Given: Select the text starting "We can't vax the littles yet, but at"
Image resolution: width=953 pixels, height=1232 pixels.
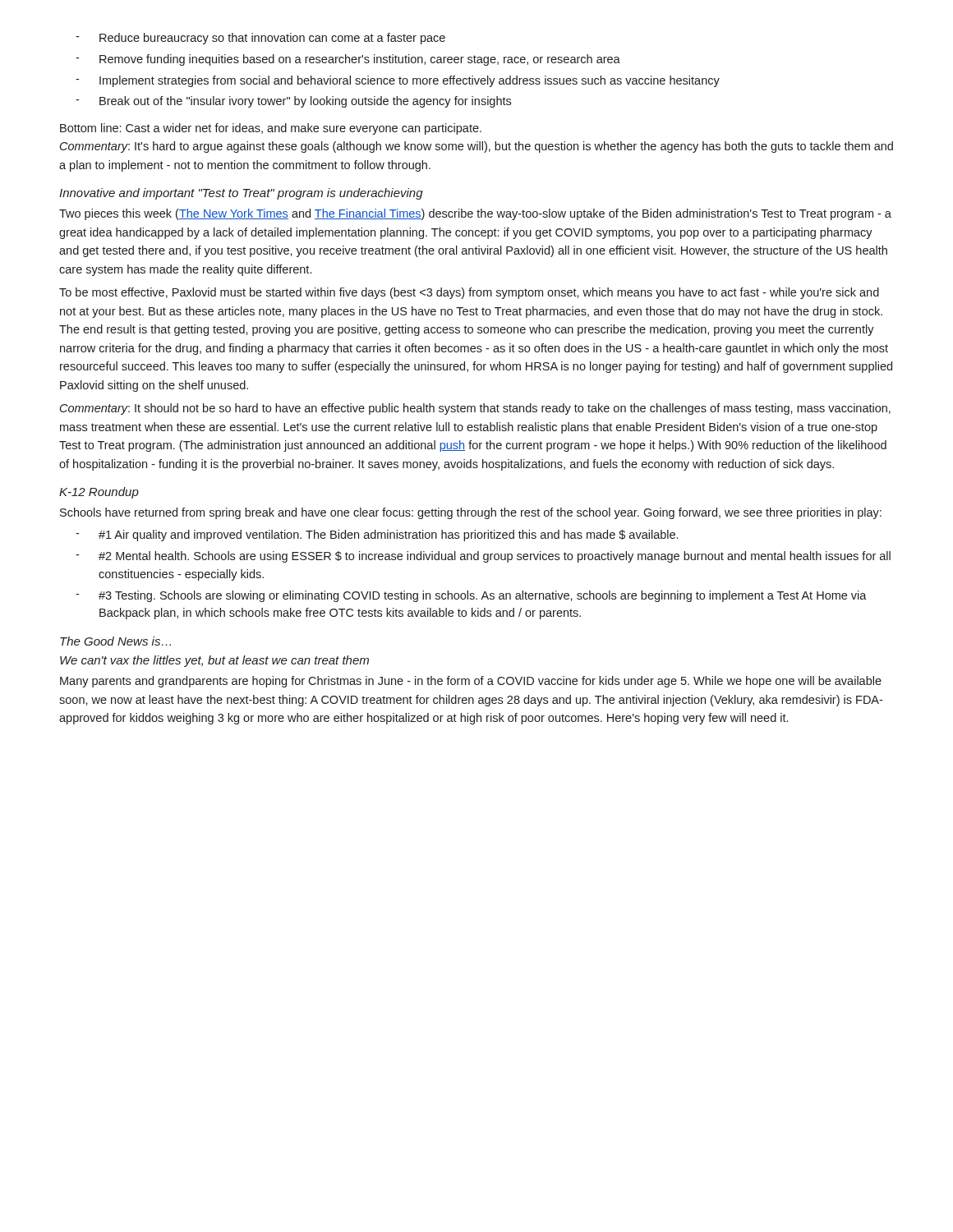Looking at the screenshot, I should coord(214,660).
